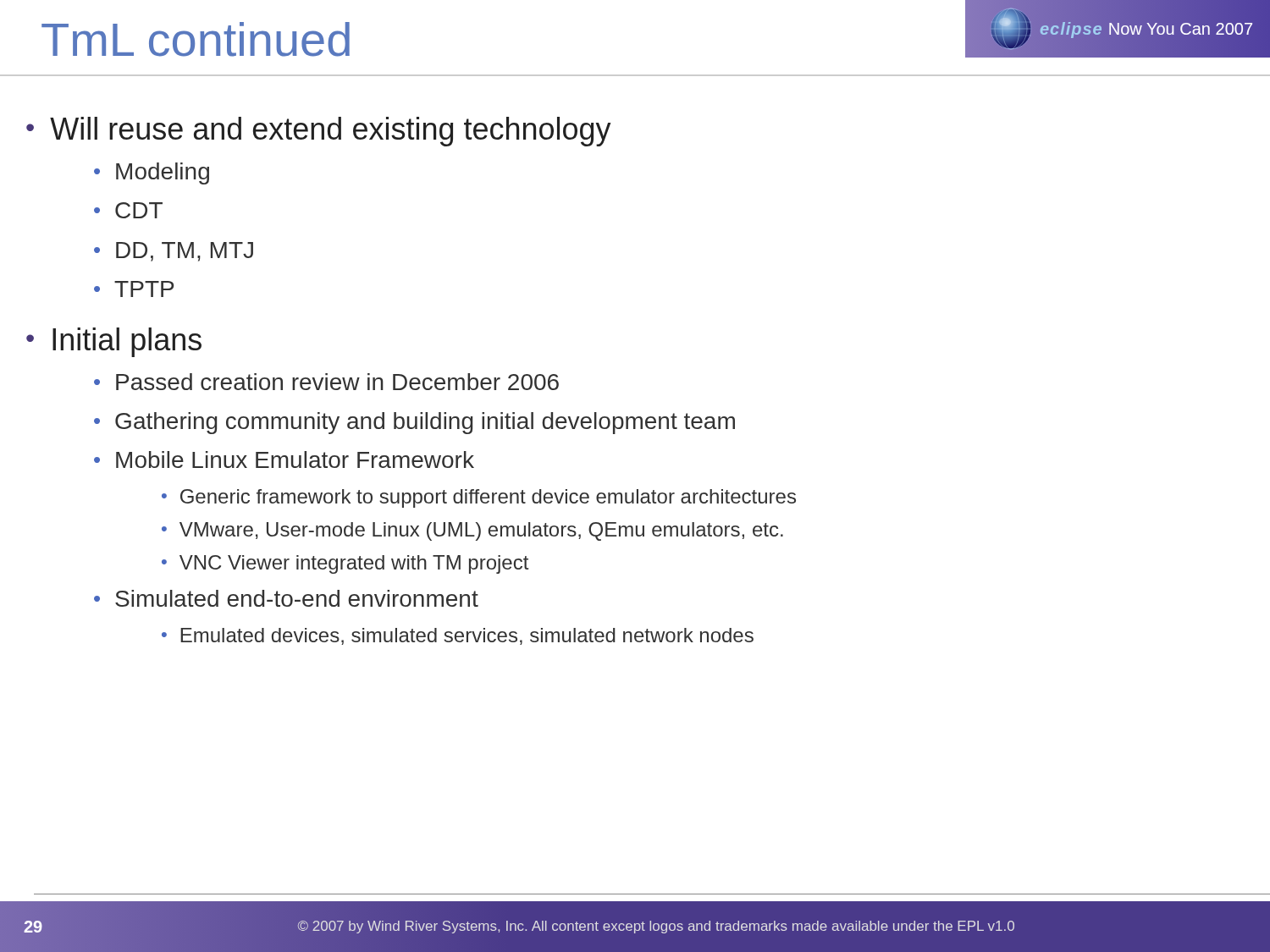The width and height of the screenshot is (1270, 952).
Task: Click on the list item that says "• CDT"
Action: [128, 211]
